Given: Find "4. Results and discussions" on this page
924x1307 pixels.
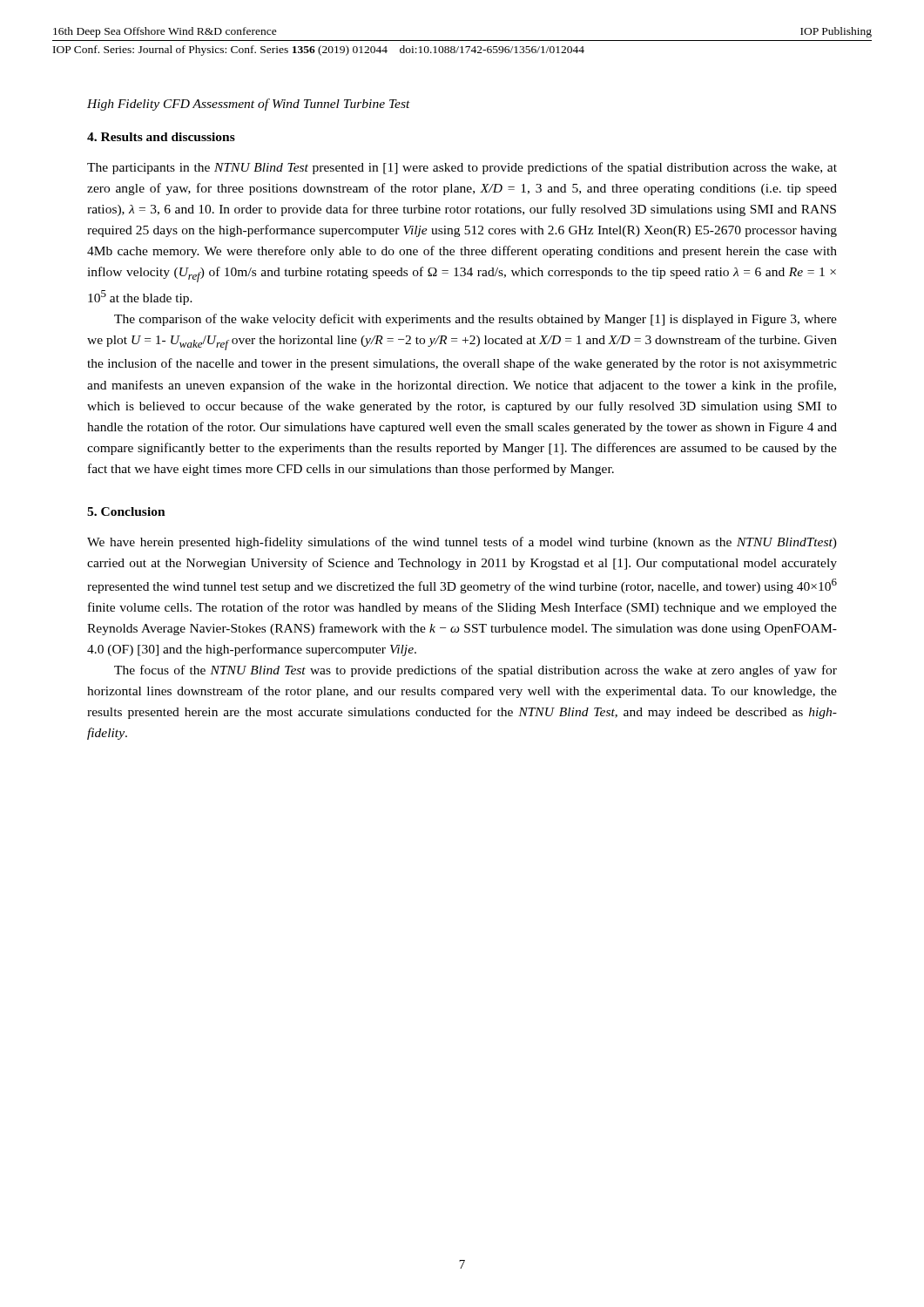Looking at the screenshot, I should [x=161, y=136].
